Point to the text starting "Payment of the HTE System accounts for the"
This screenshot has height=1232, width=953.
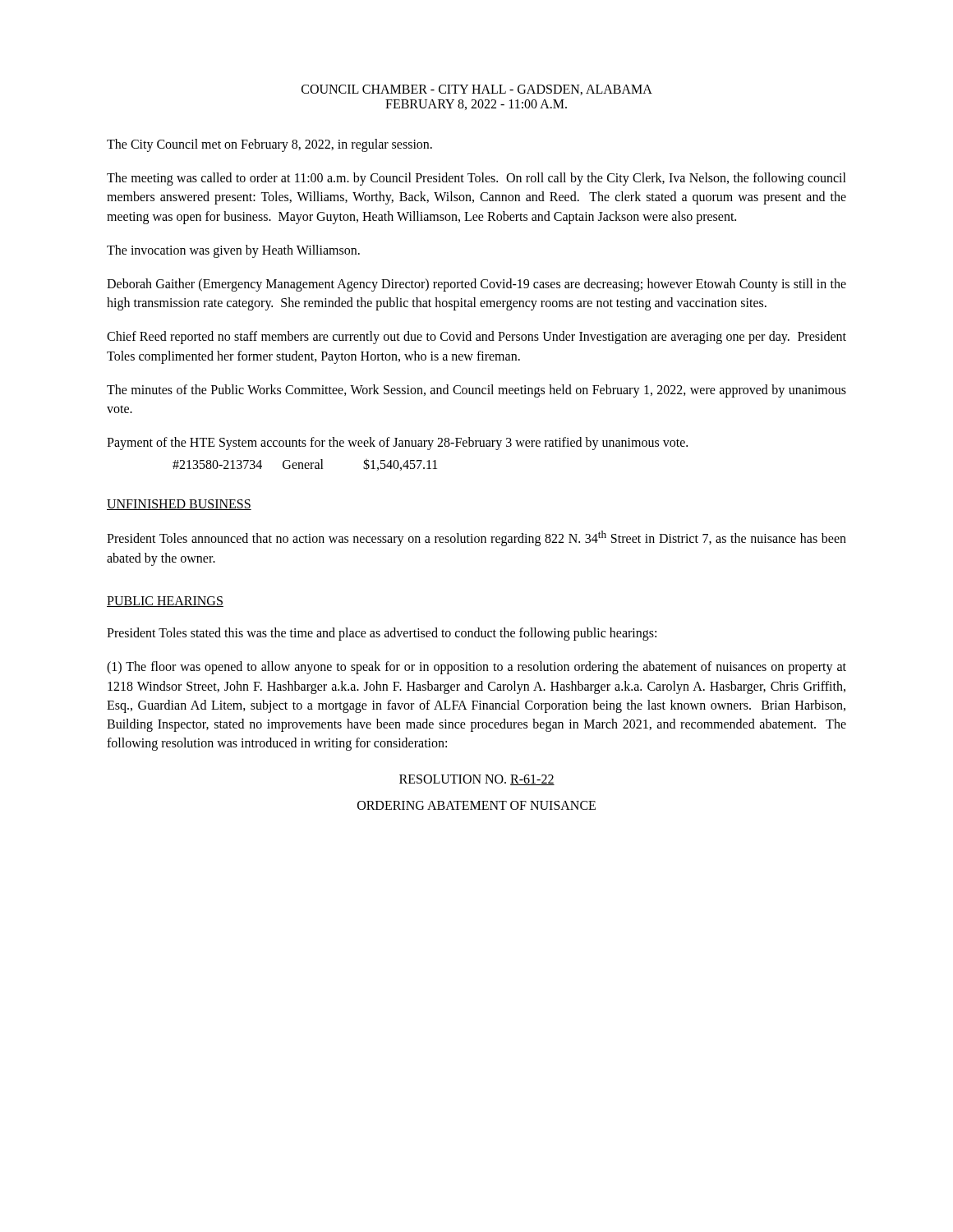coord(398,455)
